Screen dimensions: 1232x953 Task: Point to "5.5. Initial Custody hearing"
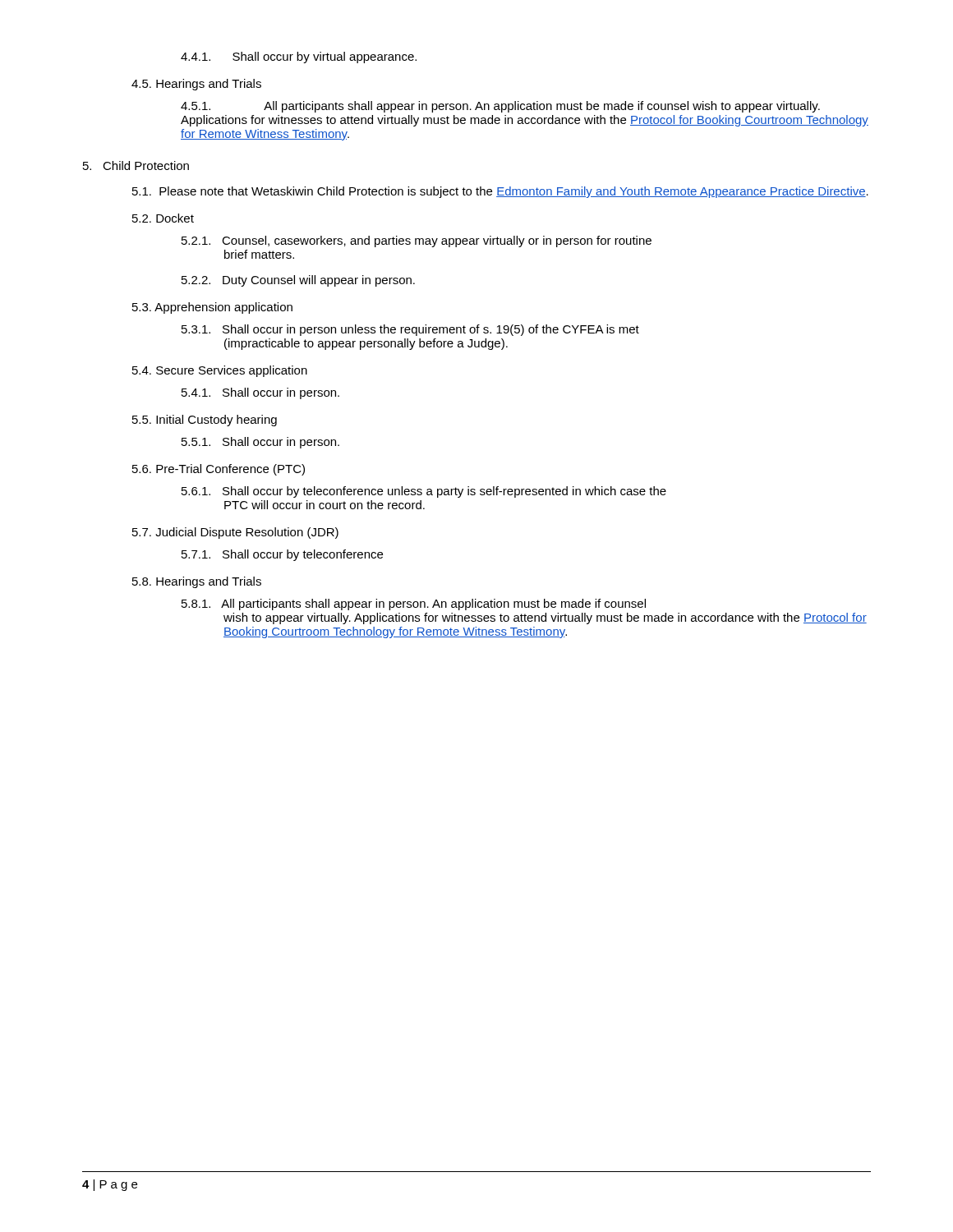(204, 419)
